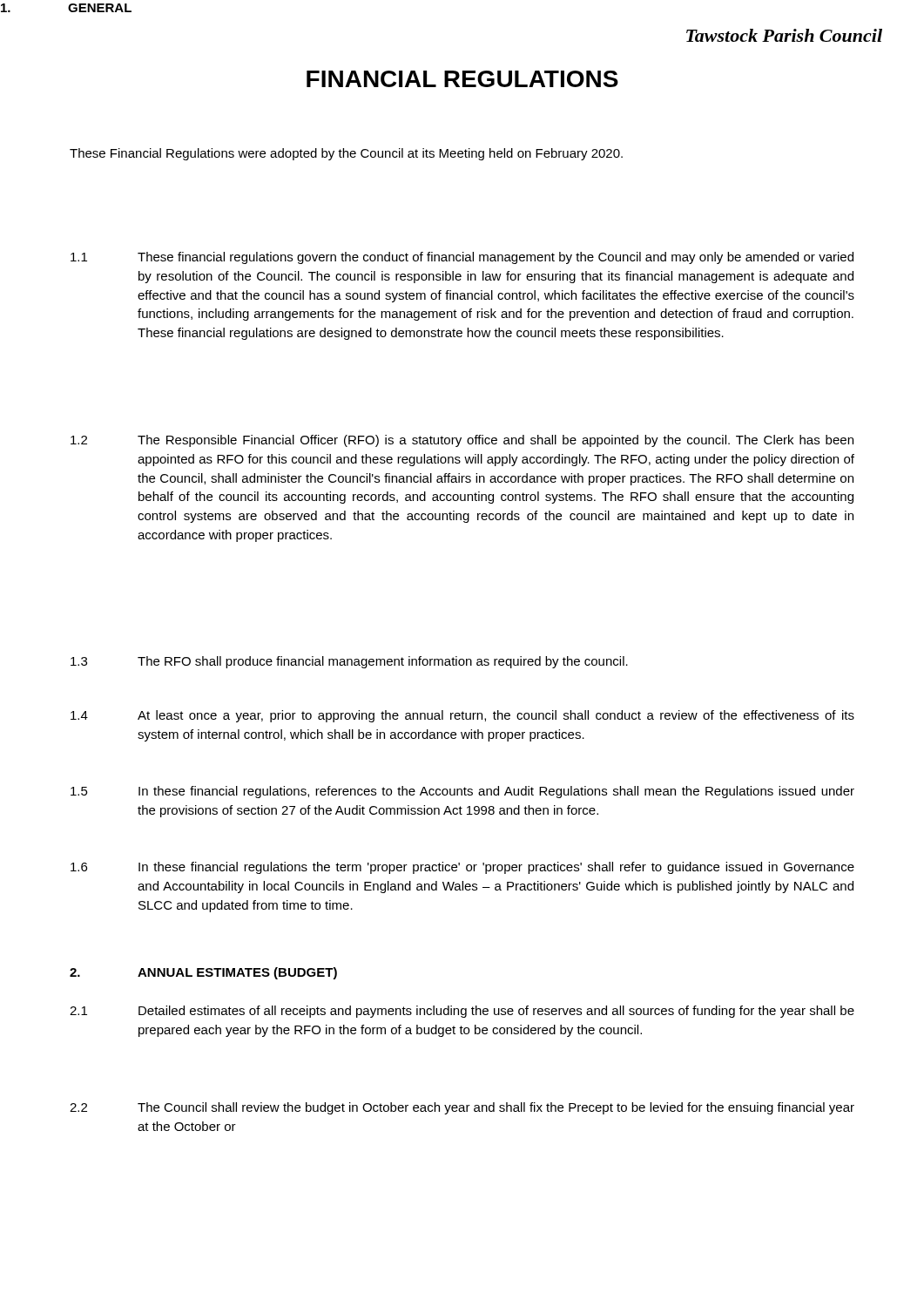Locate the block of text that opens with "1 These financial regulations govern the"

(x=462, y=295)
